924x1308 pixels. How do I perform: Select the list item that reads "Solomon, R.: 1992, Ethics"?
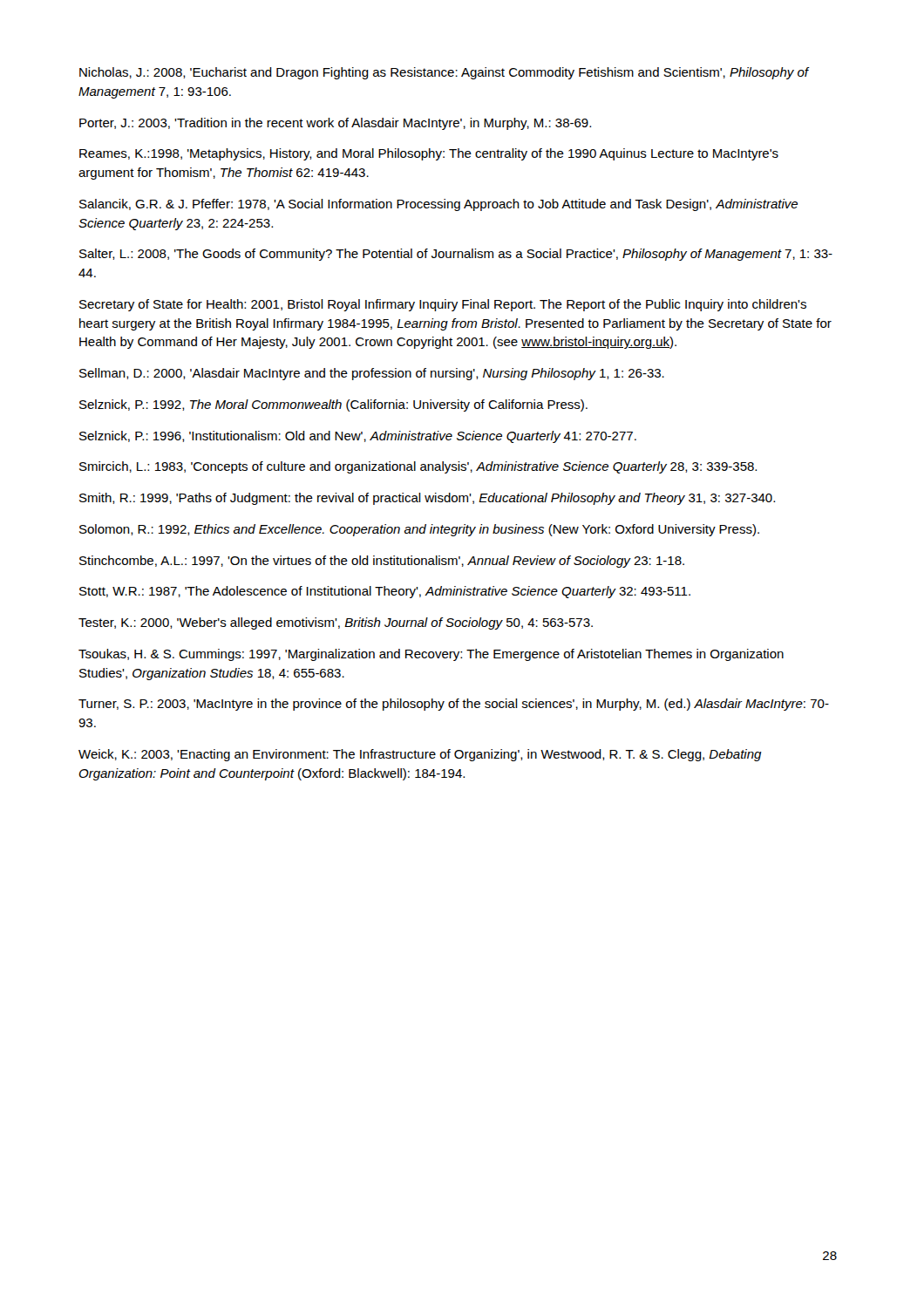click(x=419, y=529)
